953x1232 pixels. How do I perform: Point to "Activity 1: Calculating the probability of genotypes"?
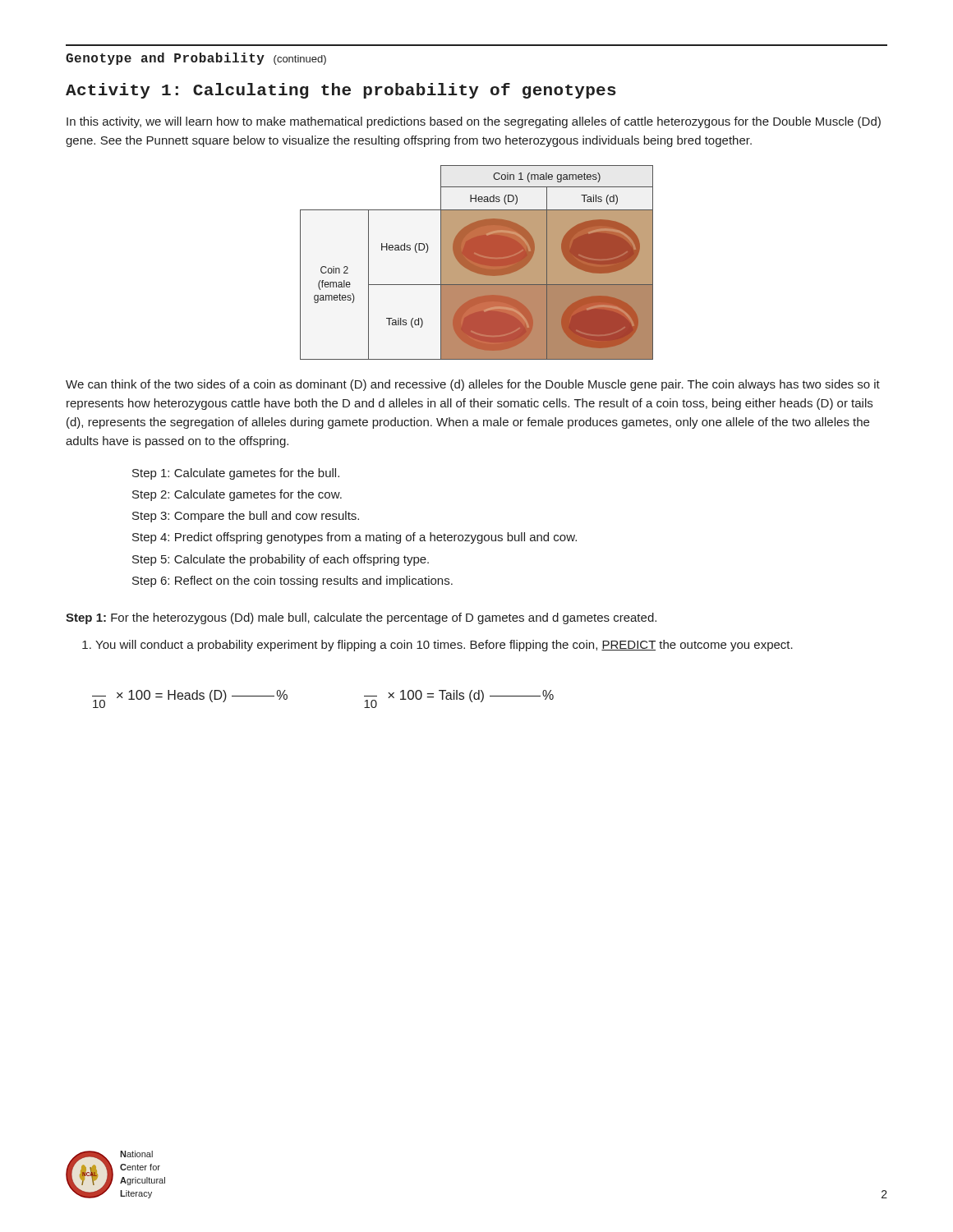pos(476,91)
